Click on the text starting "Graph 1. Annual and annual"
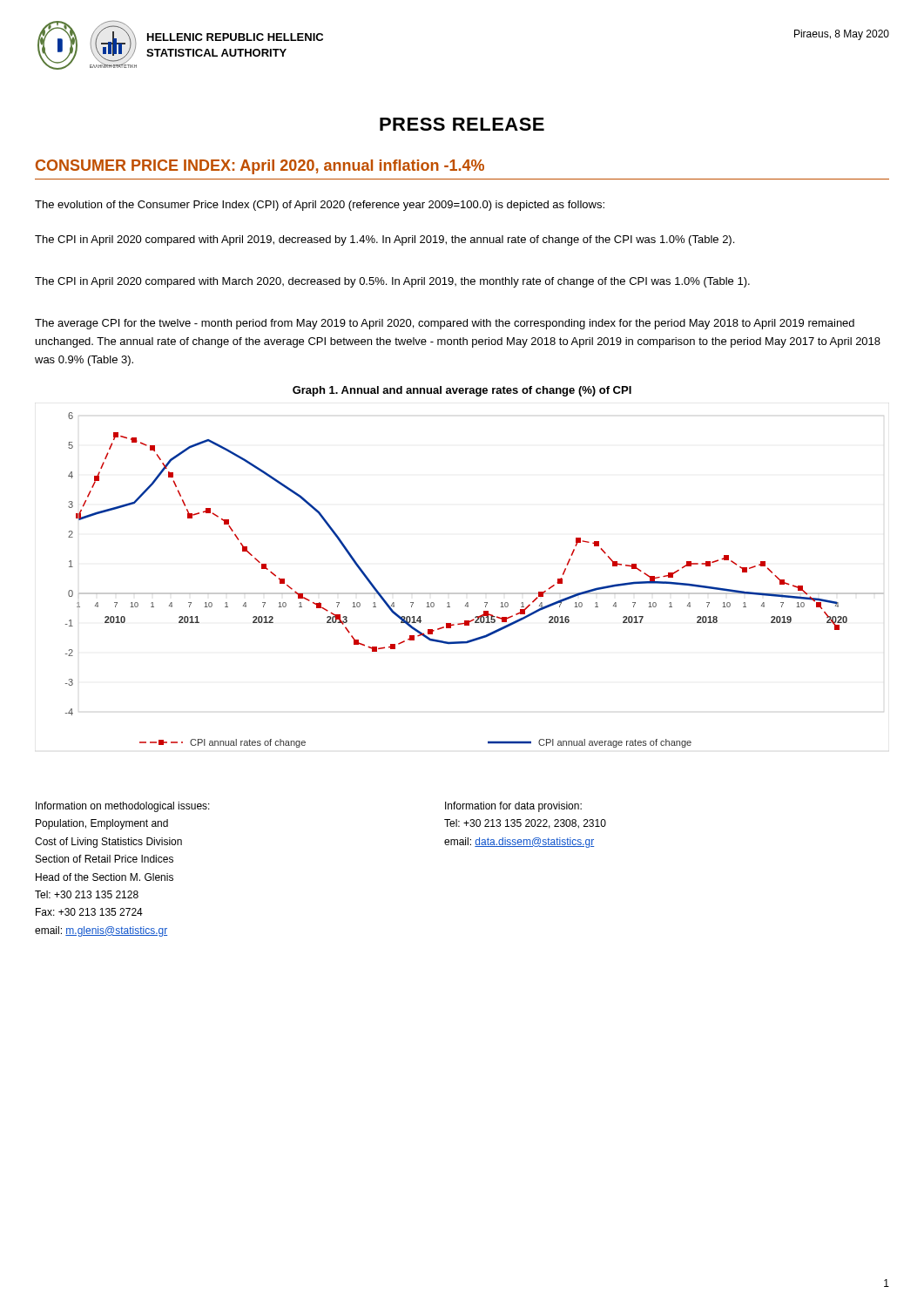This screenshot has height=1307, width=924. [462, 390]
